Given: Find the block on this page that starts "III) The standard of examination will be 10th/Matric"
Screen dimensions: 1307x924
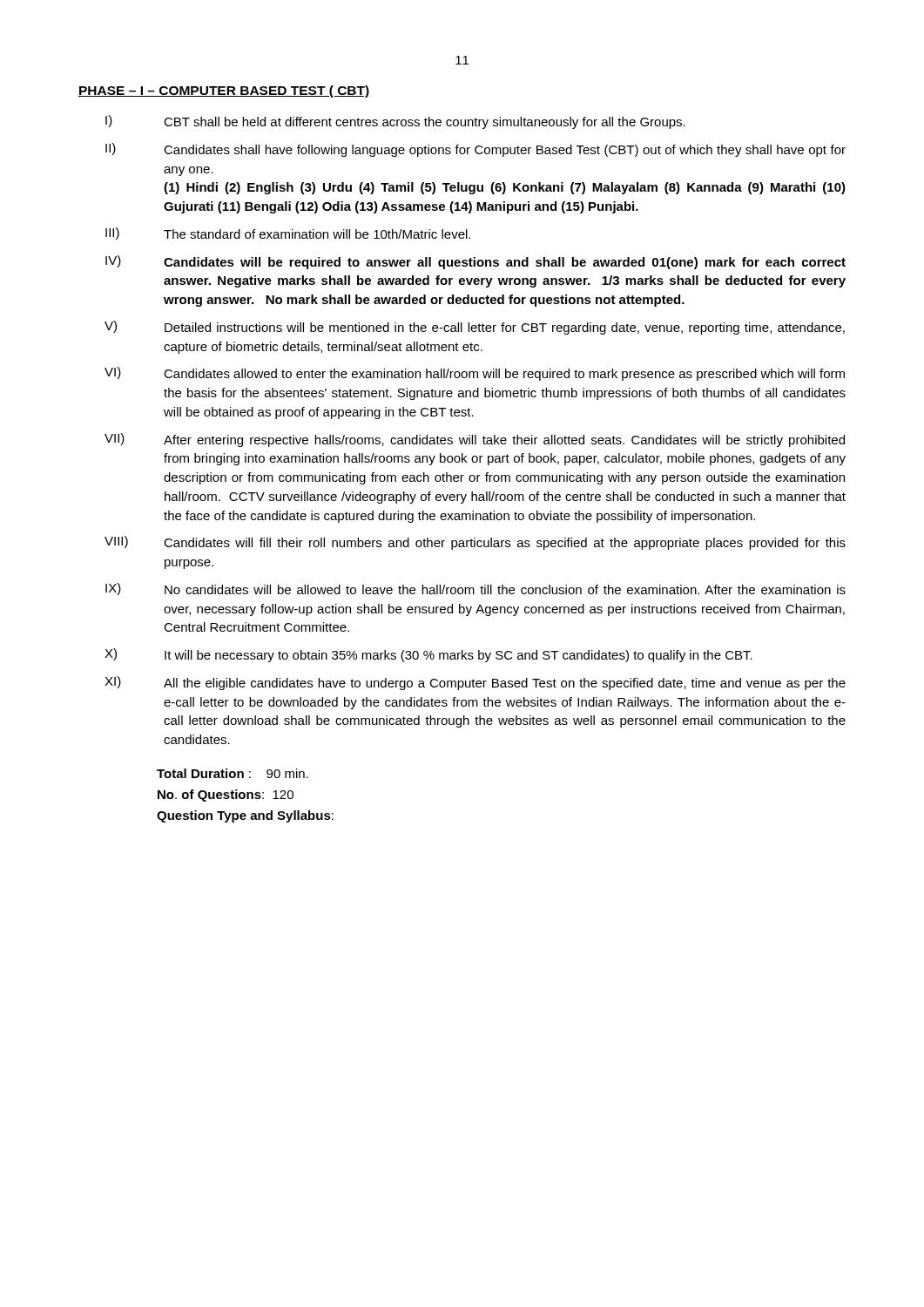Looking at the screenshot, I should pos(475,234).
